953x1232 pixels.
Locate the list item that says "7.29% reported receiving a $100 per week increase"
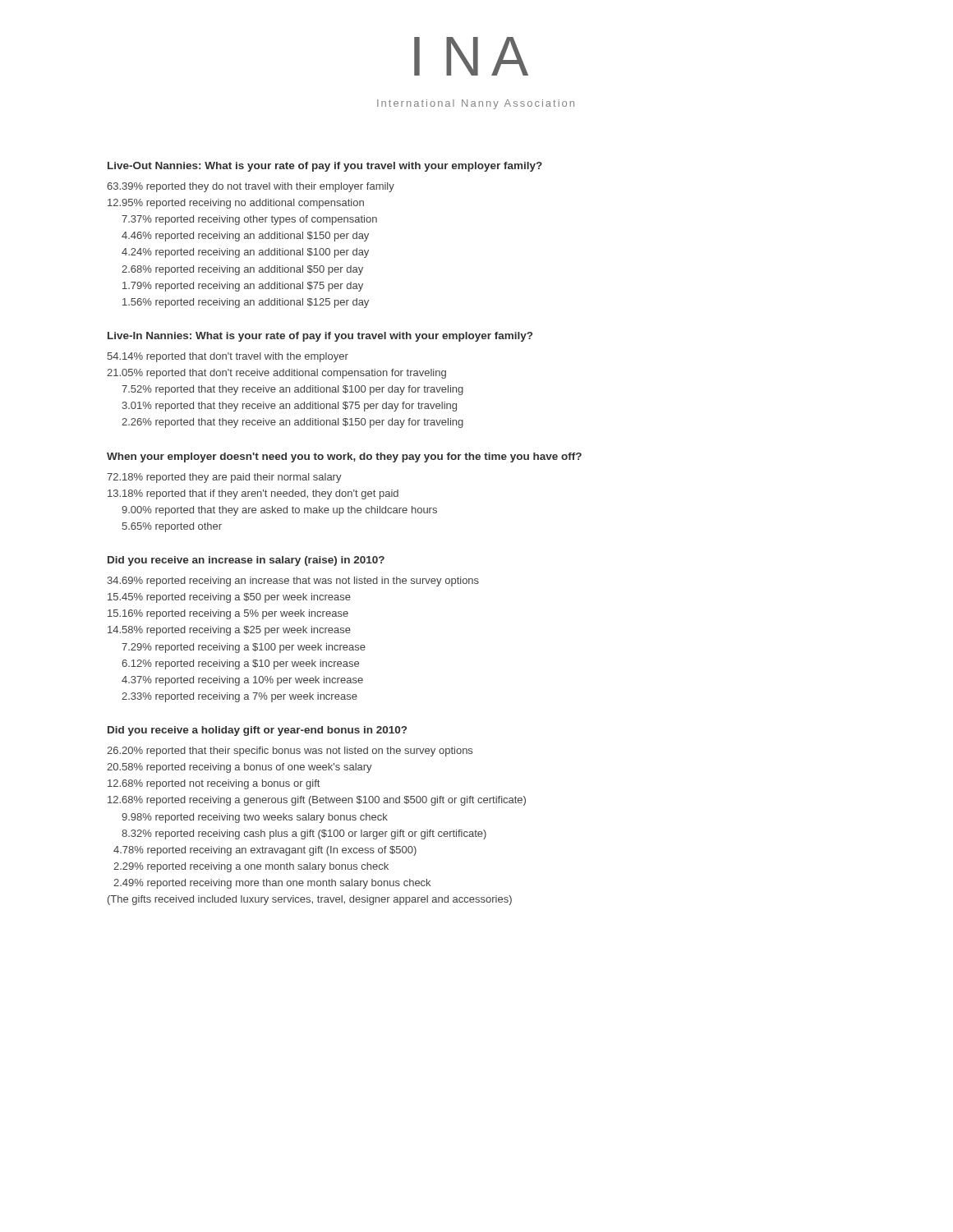244,646
